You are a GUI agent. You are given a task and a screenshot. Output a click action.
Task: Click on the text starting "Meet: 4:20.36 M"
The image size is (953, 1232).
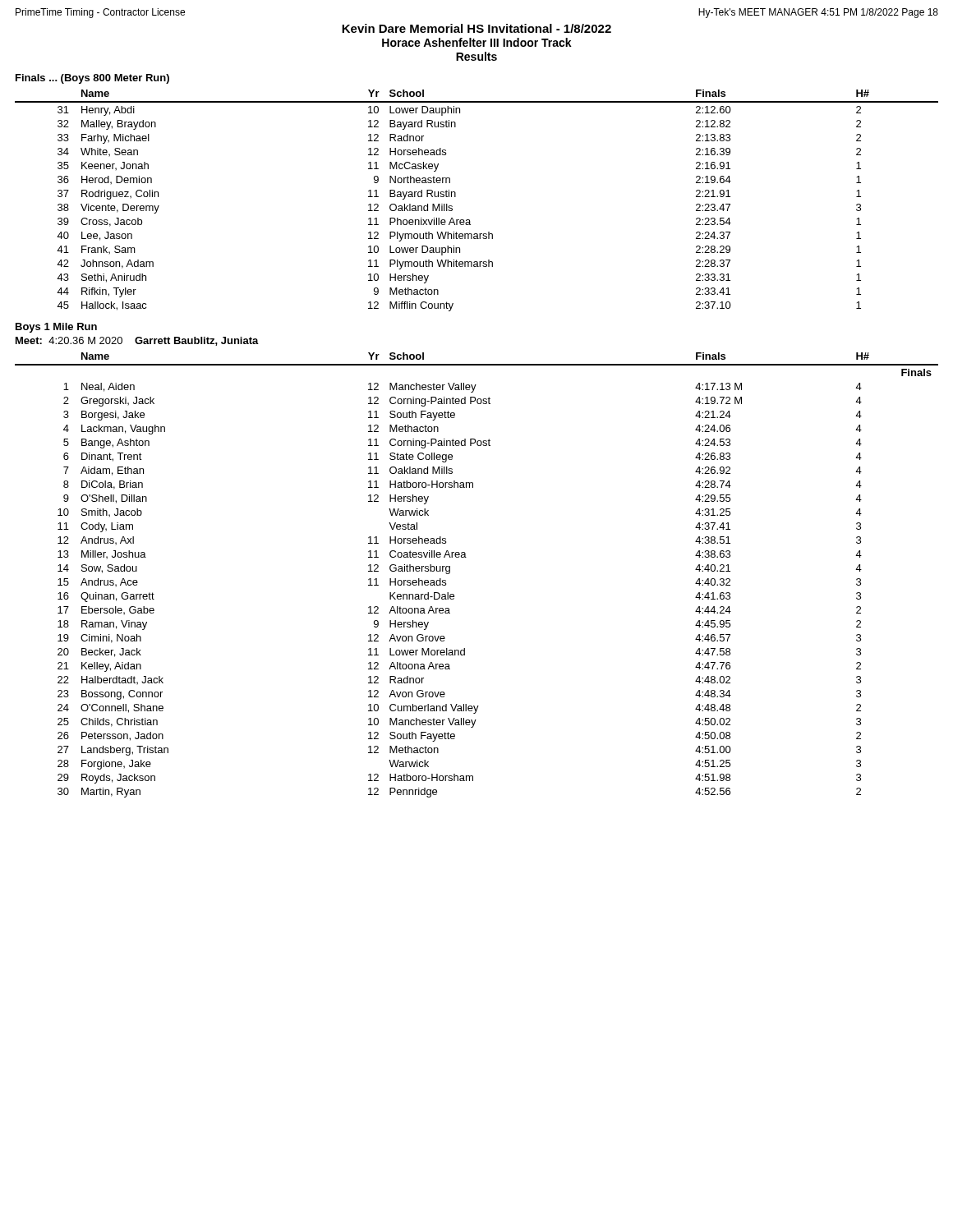136,340
